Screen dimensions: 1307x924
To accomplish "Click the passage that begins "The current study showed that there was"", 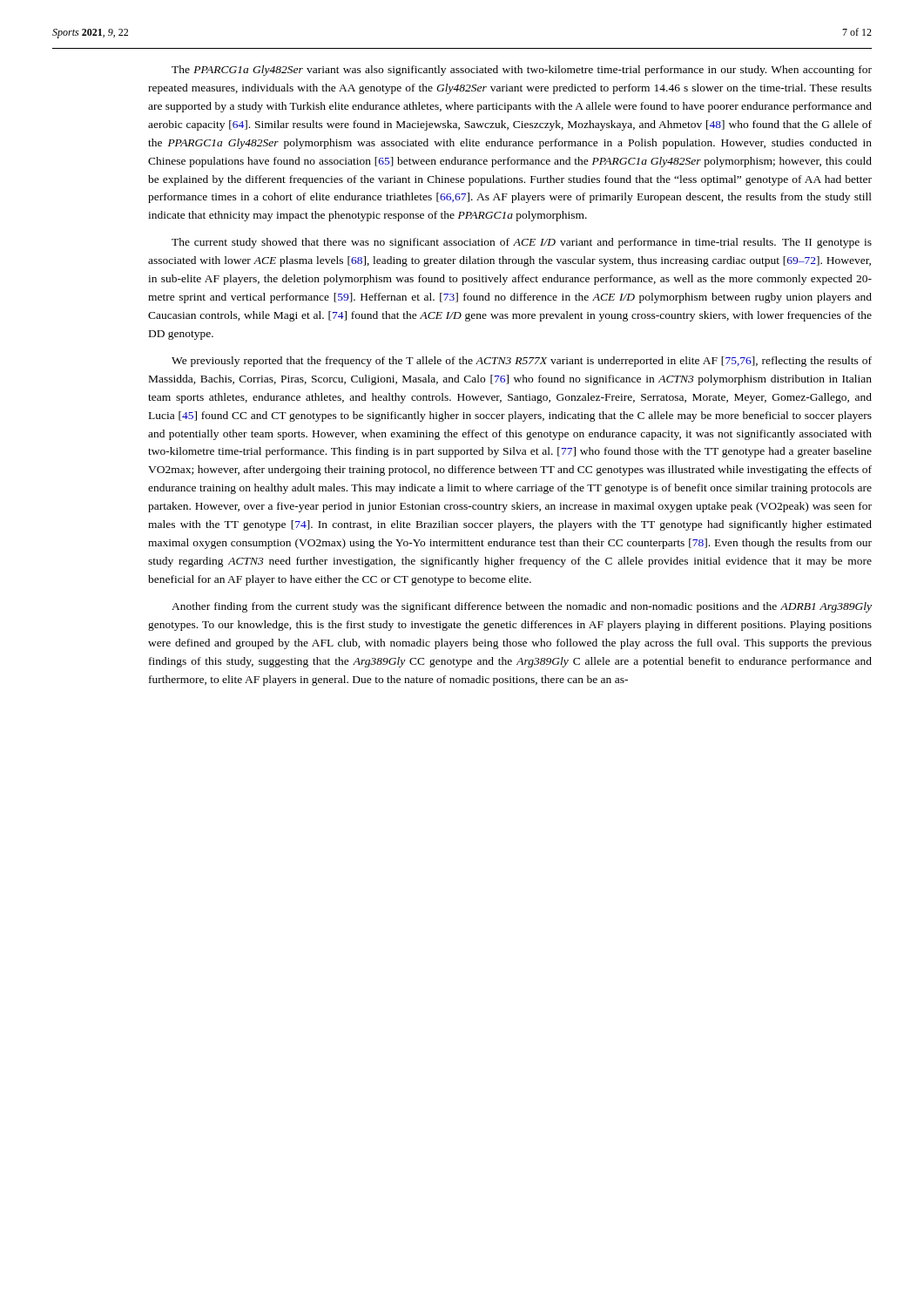I will click(510, 289).
